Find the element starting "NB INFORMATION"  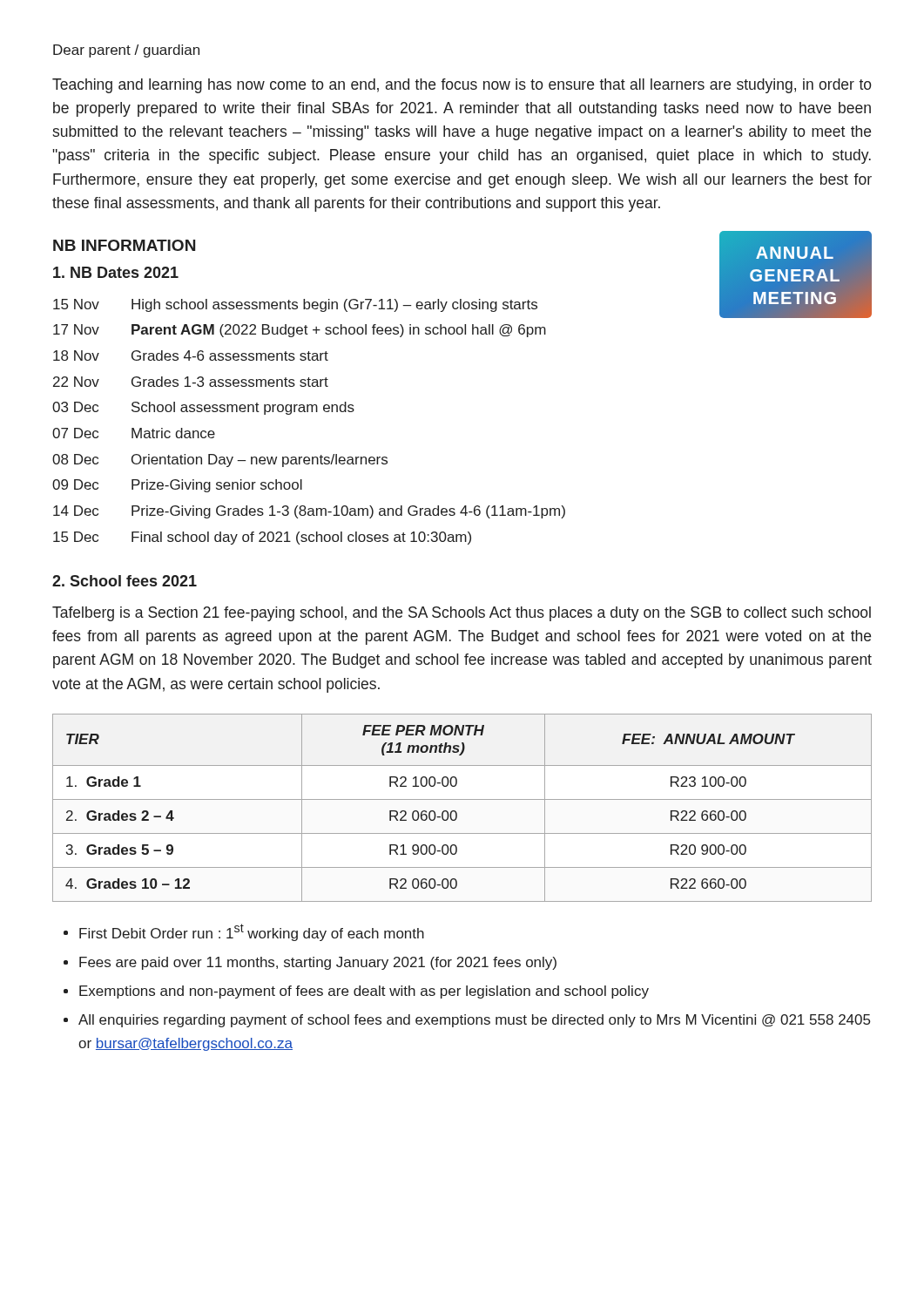click(124, 245)
